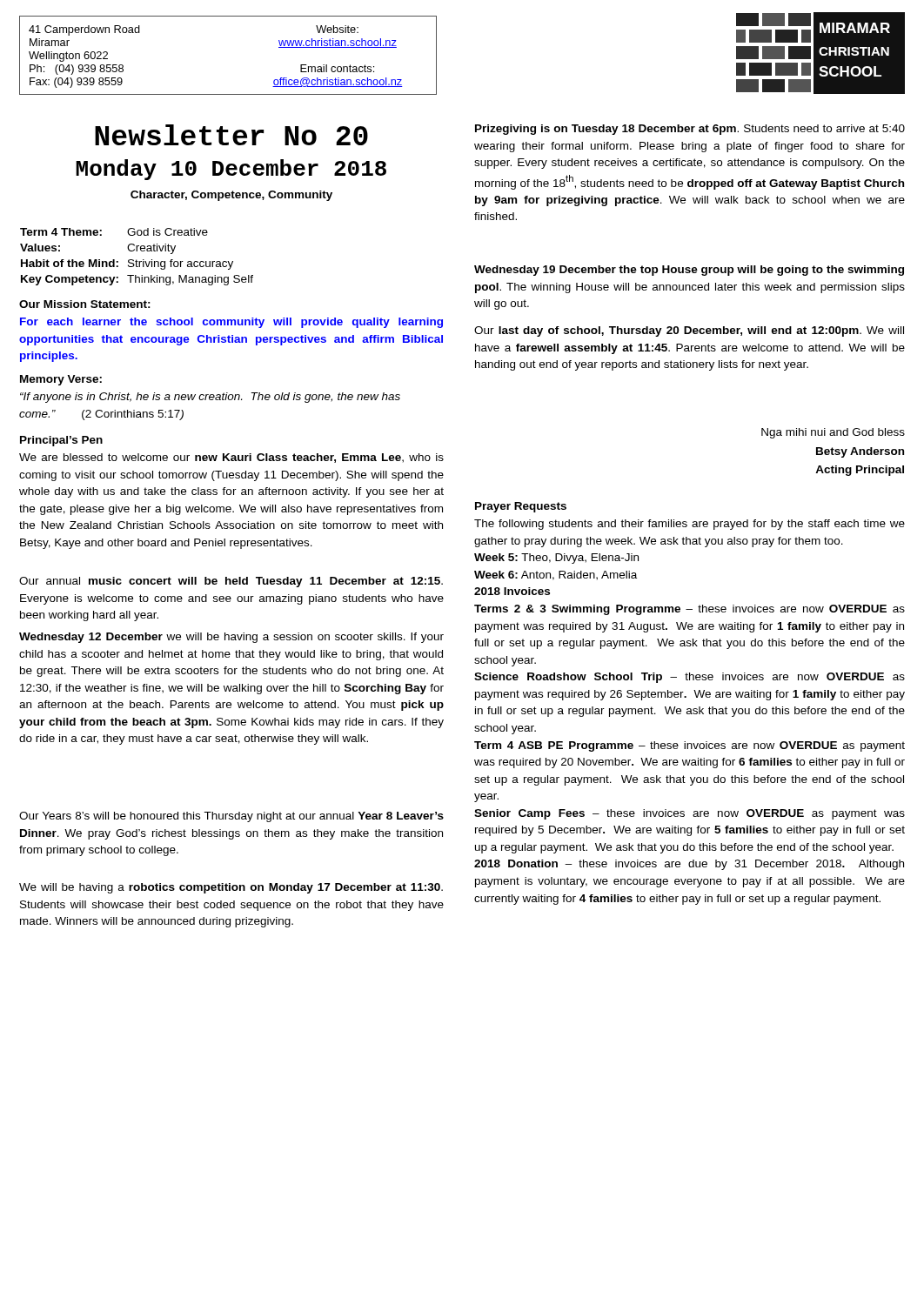Select the title that says "Newsletter No 20"
Screen dimensions: 1305x924
(x=231, y=138)
